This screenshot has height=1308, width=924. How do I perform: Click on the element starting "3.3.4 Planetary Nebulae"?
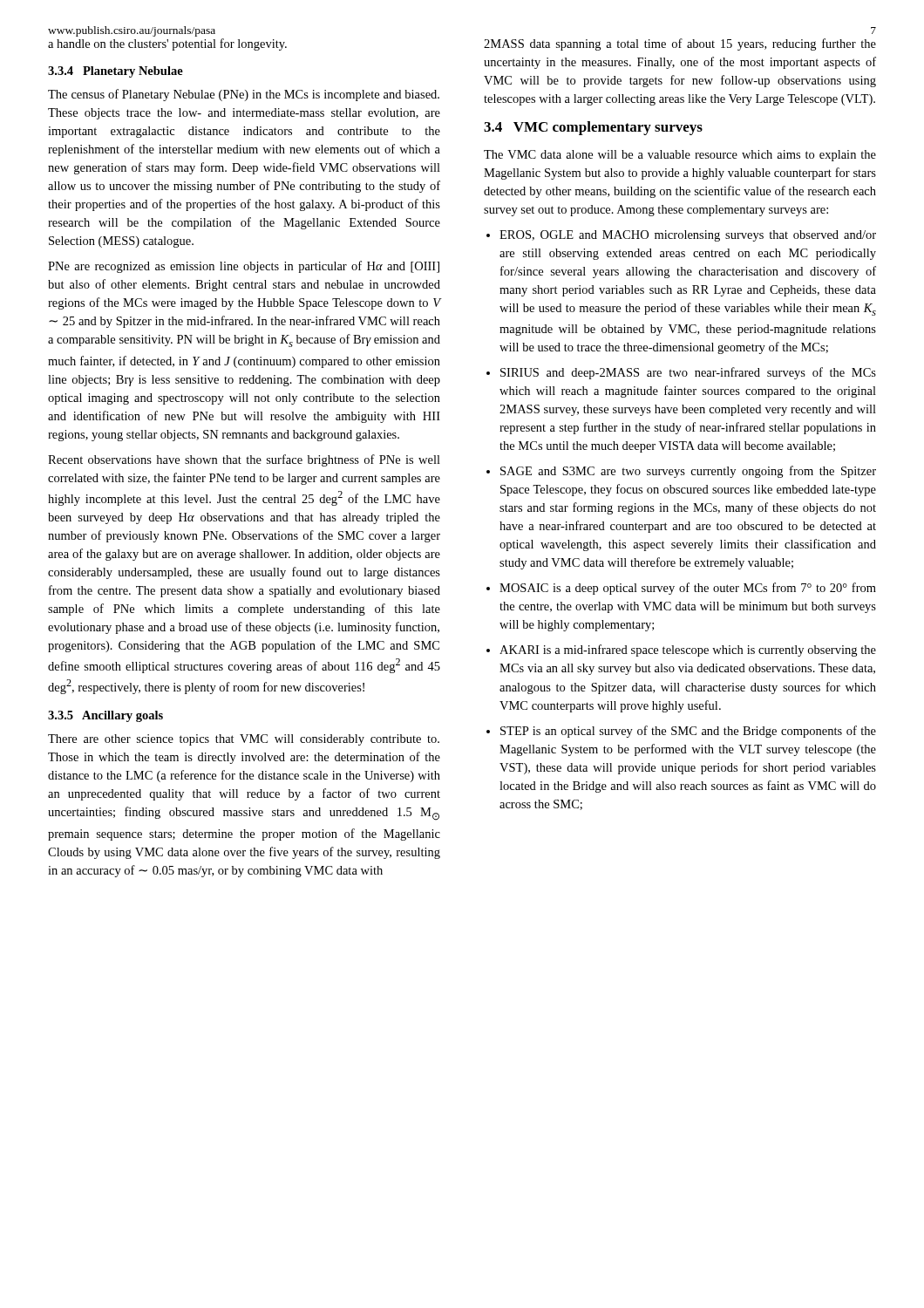coord(116,72)
